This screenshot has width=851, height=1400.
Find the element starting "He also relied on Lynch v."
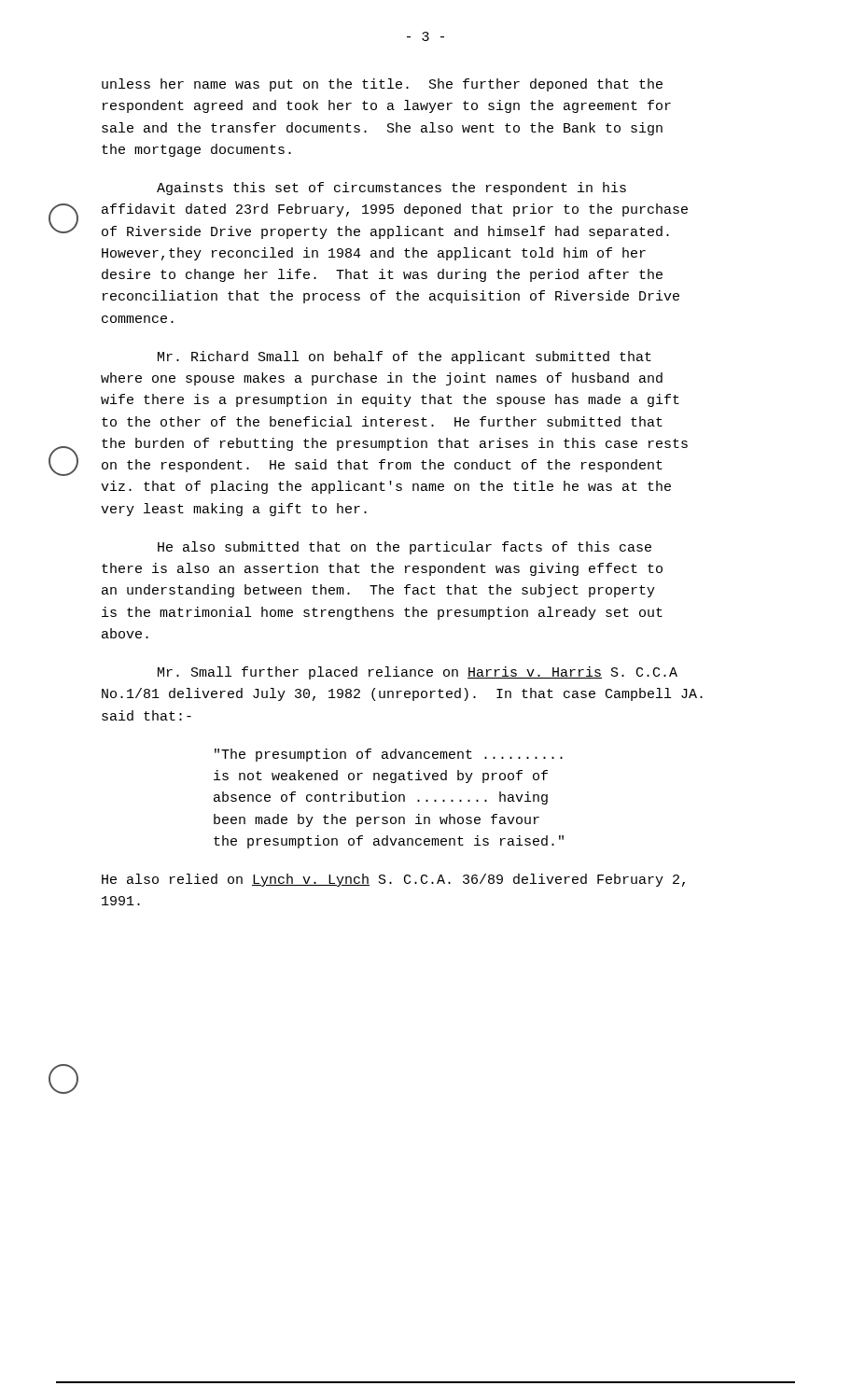pos(395,891)
